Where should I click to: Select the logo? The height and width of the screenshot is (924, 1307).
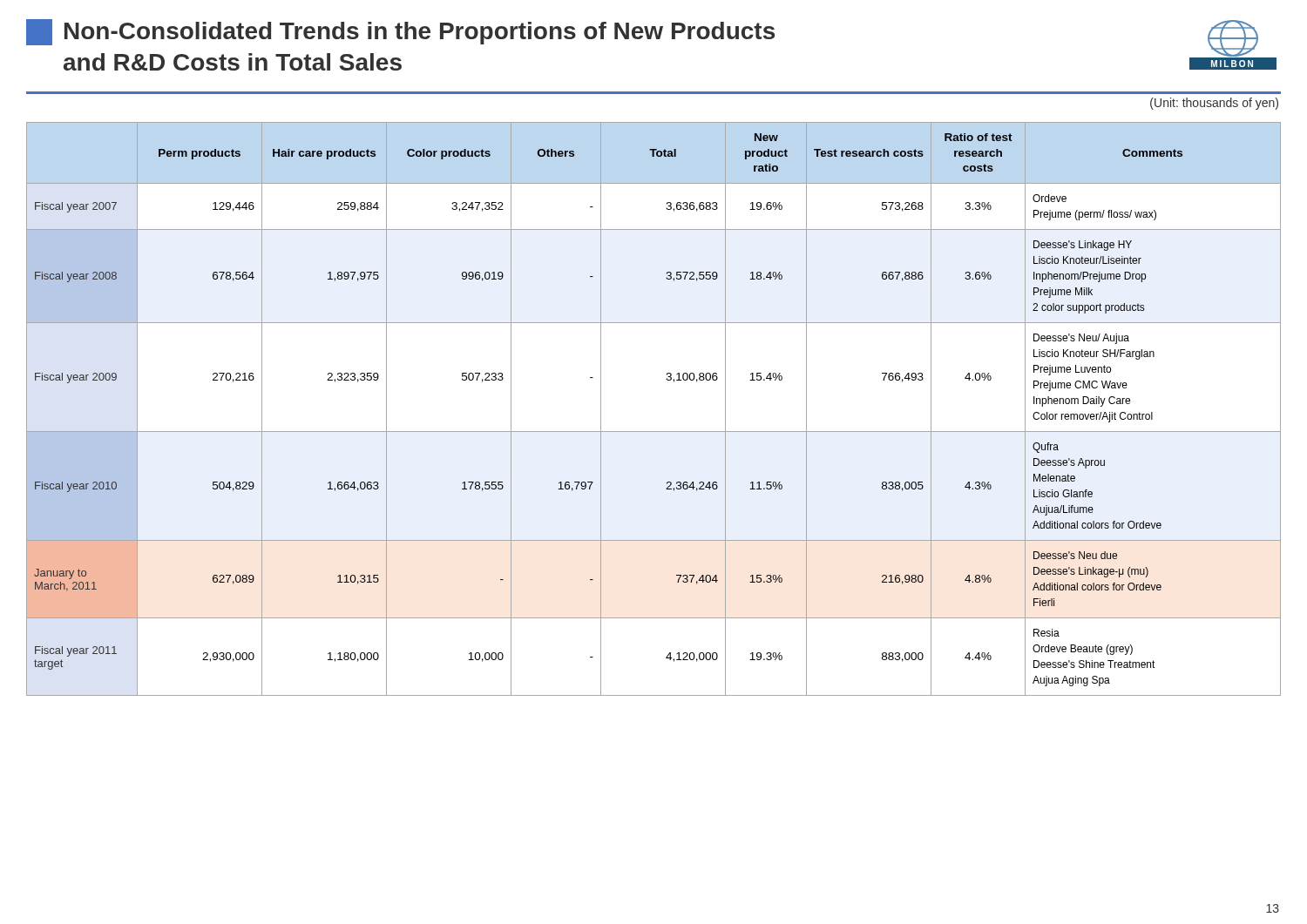tap(1233, 47)
